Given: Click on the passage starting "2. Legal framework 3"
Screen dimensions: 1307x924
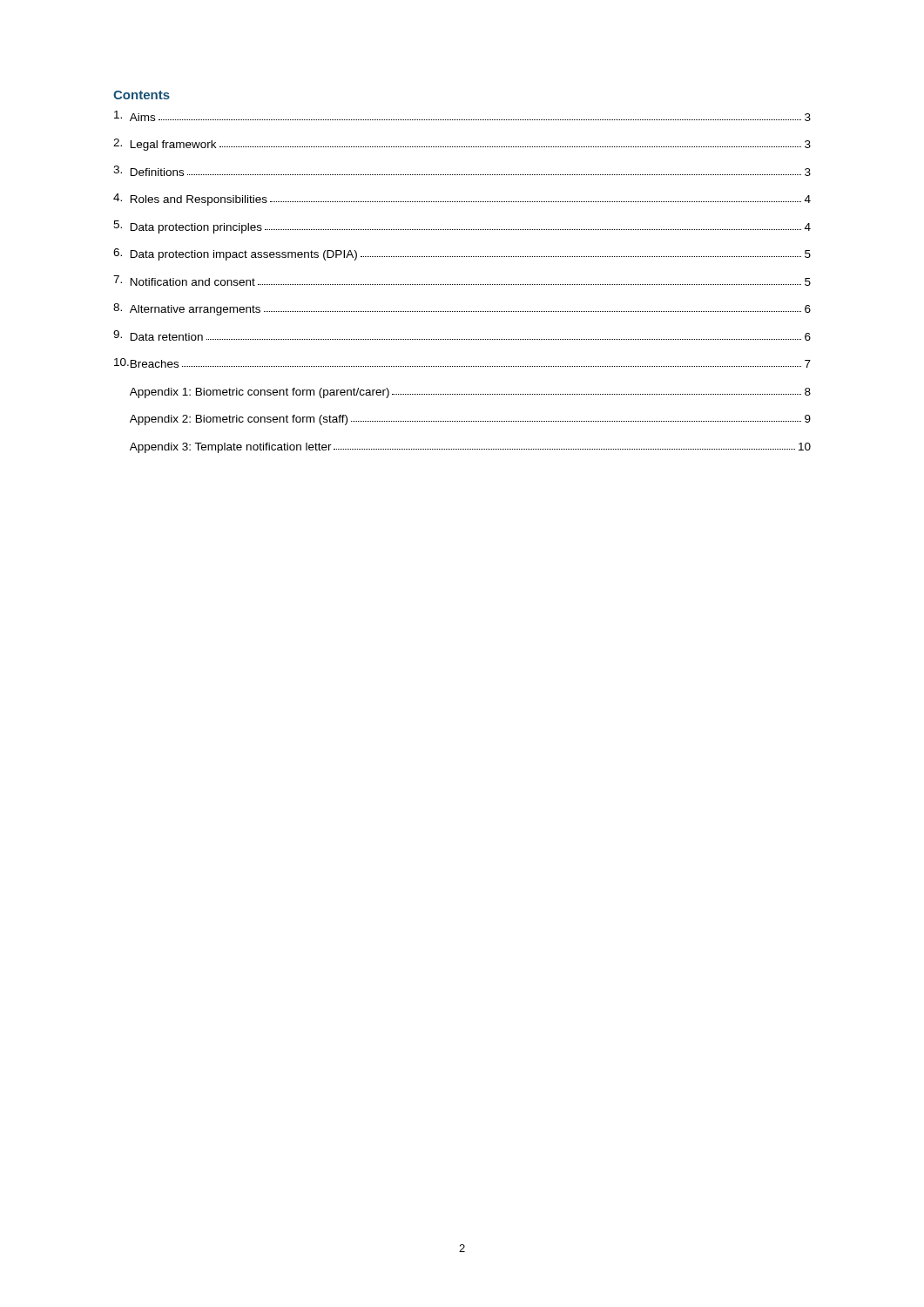Looking at the screenshot, I should click(462, 143).
